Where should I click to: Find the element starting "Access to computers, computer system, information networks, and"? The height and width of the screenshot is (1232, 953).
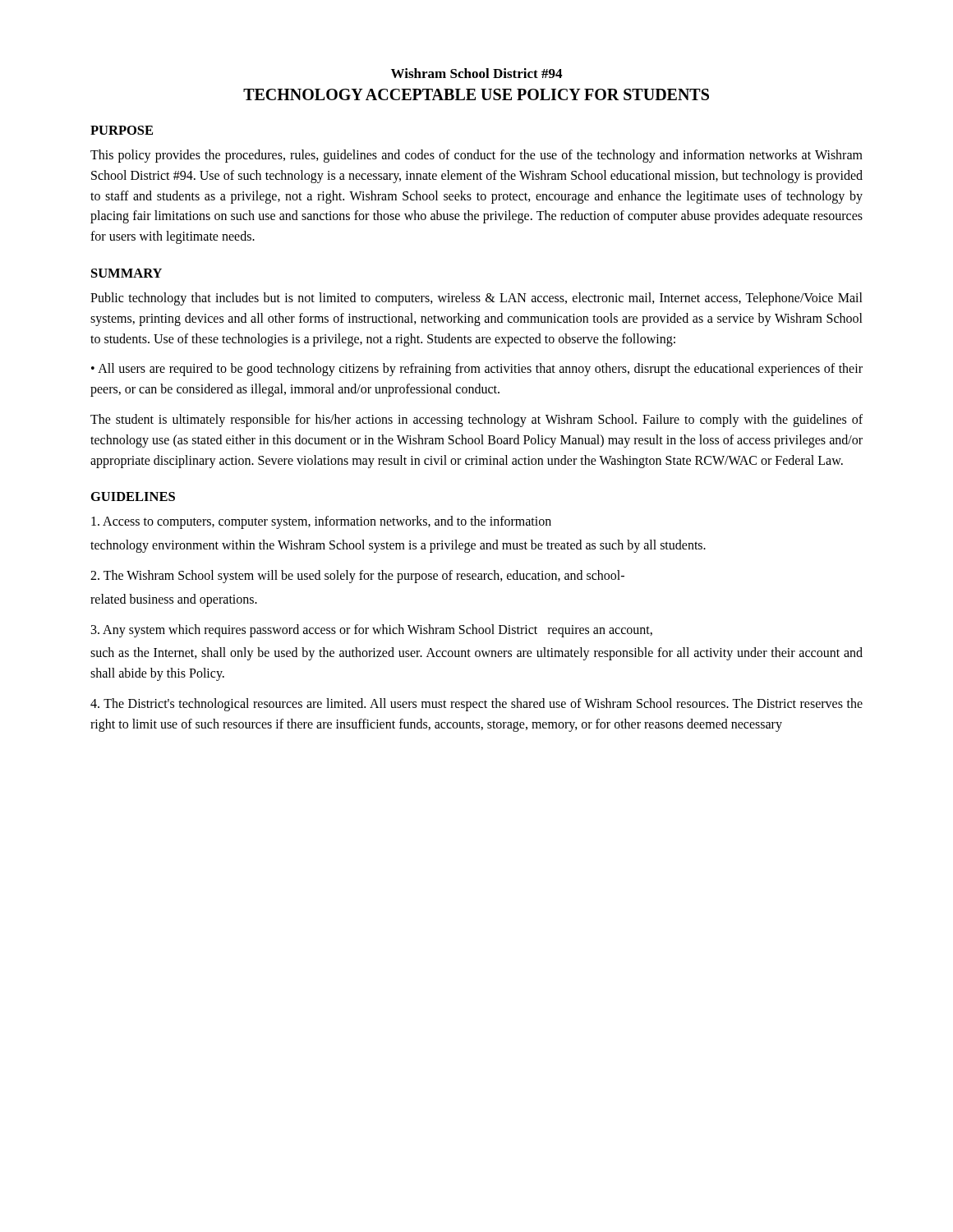tap(321, 521)
